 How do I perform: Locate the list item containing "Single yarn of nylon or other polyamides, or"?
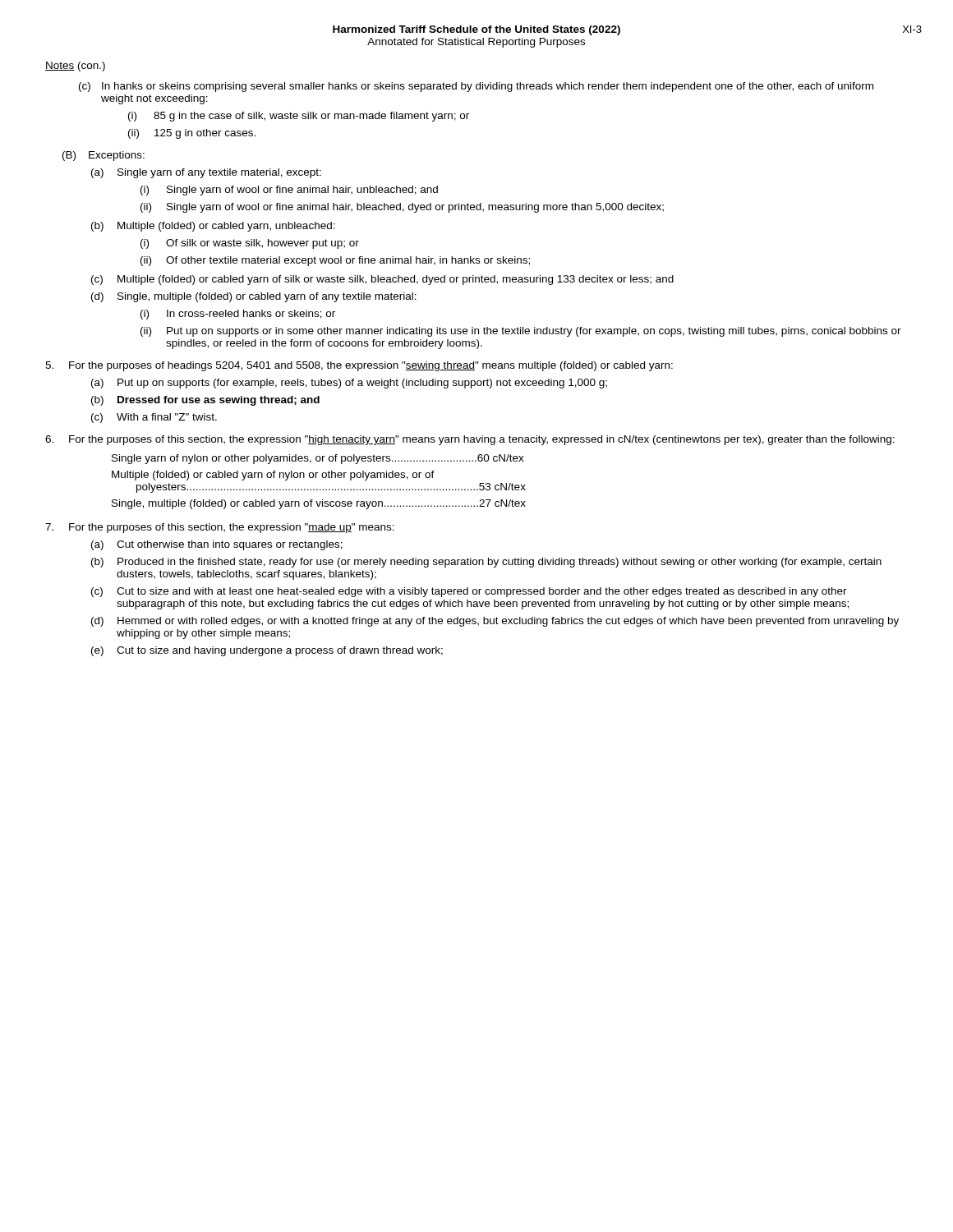click(x=317, y=458)
